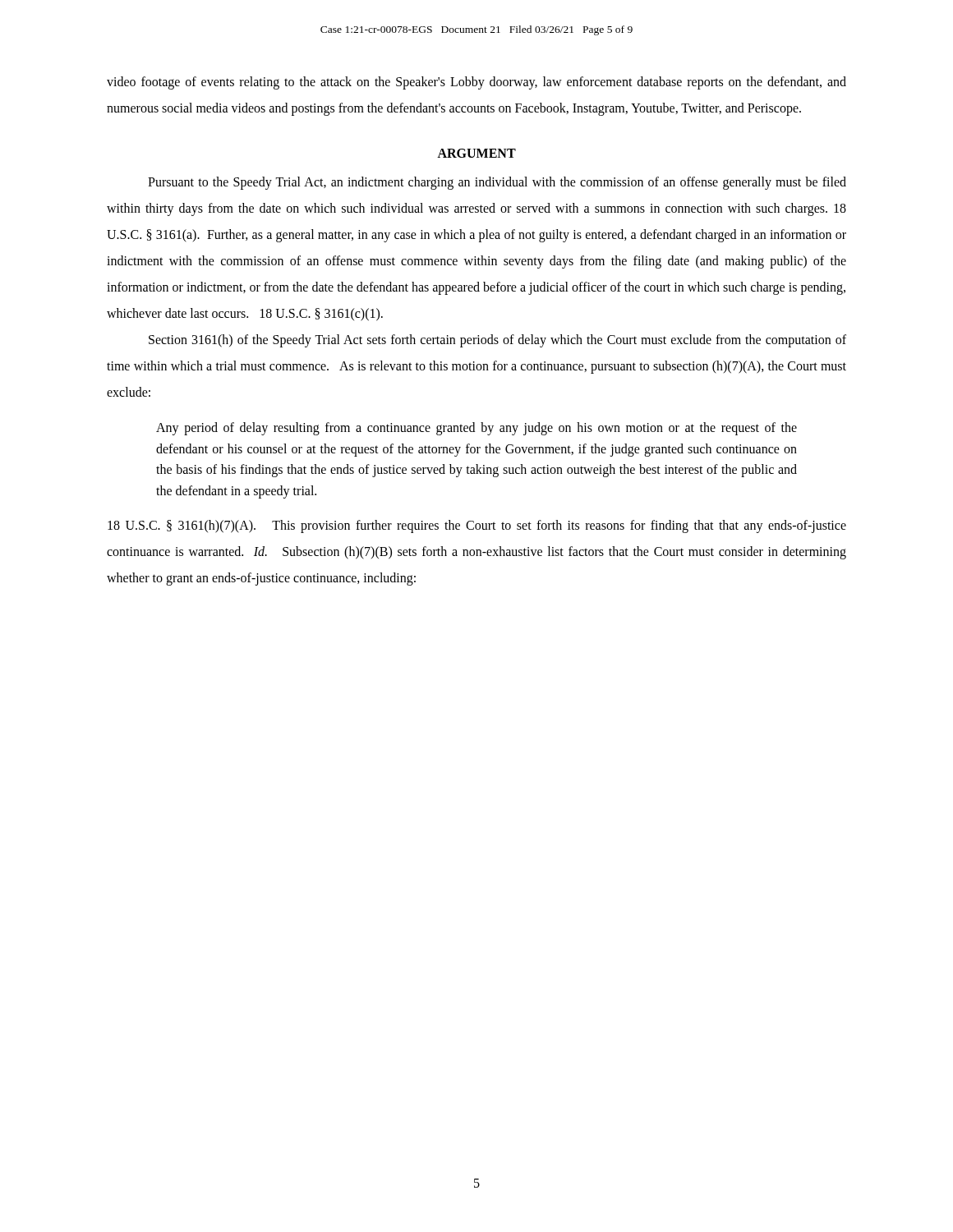Locate a section header
This screenshot has width=953, height=1232.
click(x=476, y=153)
